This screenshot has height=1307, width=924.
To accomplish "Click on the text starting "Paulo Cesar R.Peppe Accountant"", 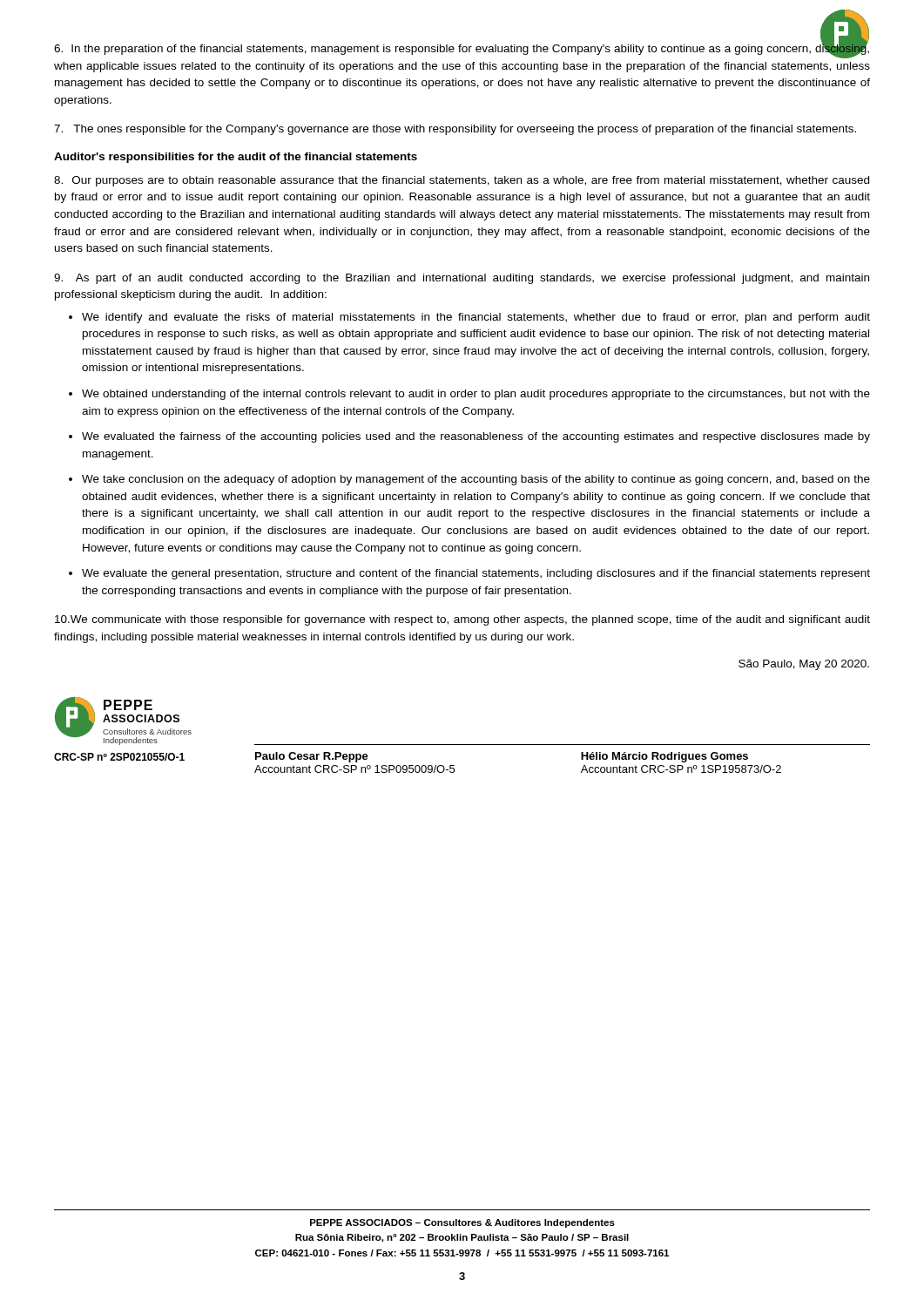I will click(x=399, y=763).
